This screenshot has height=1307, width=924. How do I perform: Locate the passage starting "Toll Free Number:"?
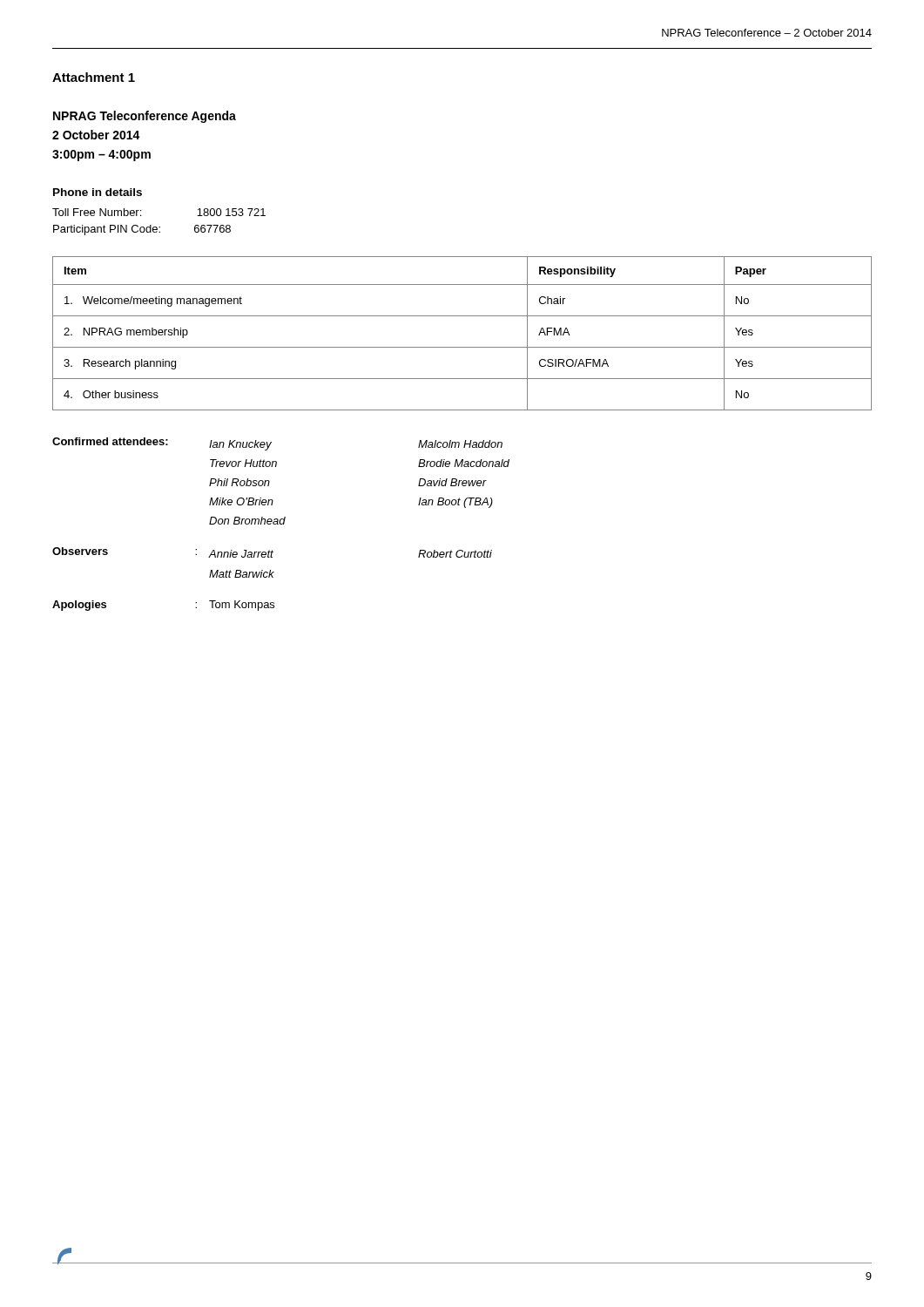click(92, 213)
